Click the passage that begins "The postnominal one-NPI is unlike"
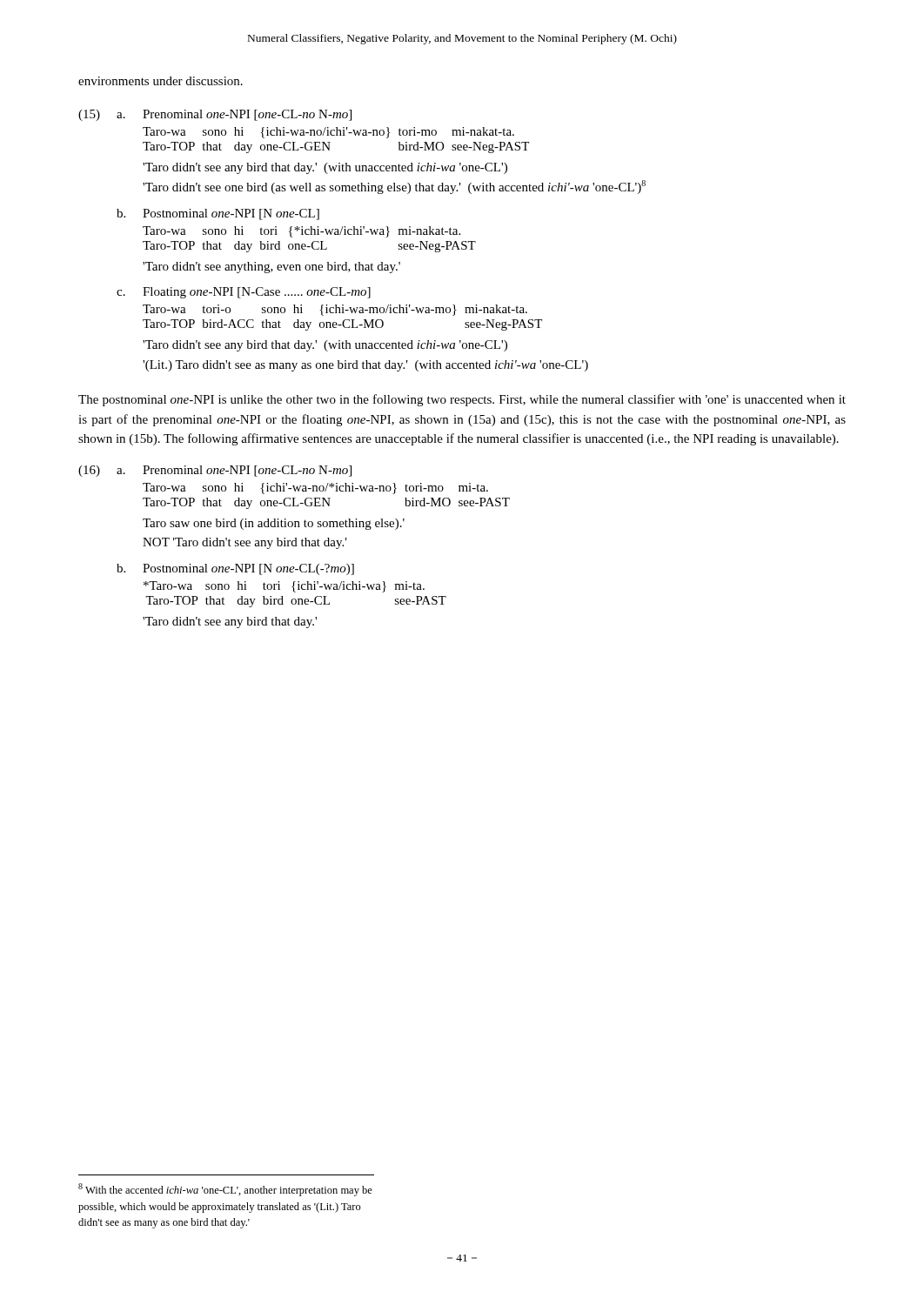Screen dimensions: 1305x924 pyautogui.click(x=462, y=419)
